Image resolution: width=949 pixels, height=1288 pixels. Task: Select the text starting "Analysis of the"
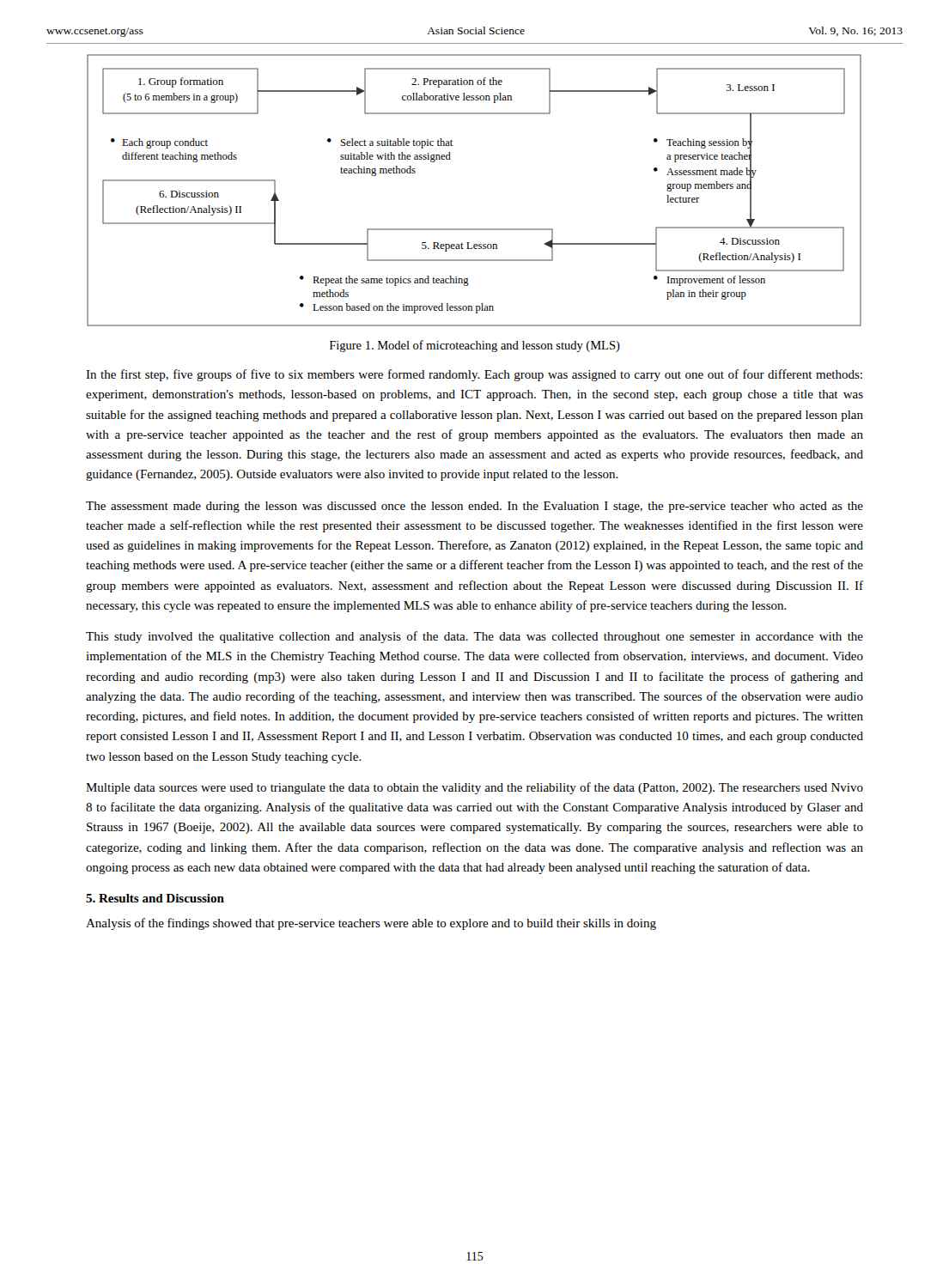[474, 924]
